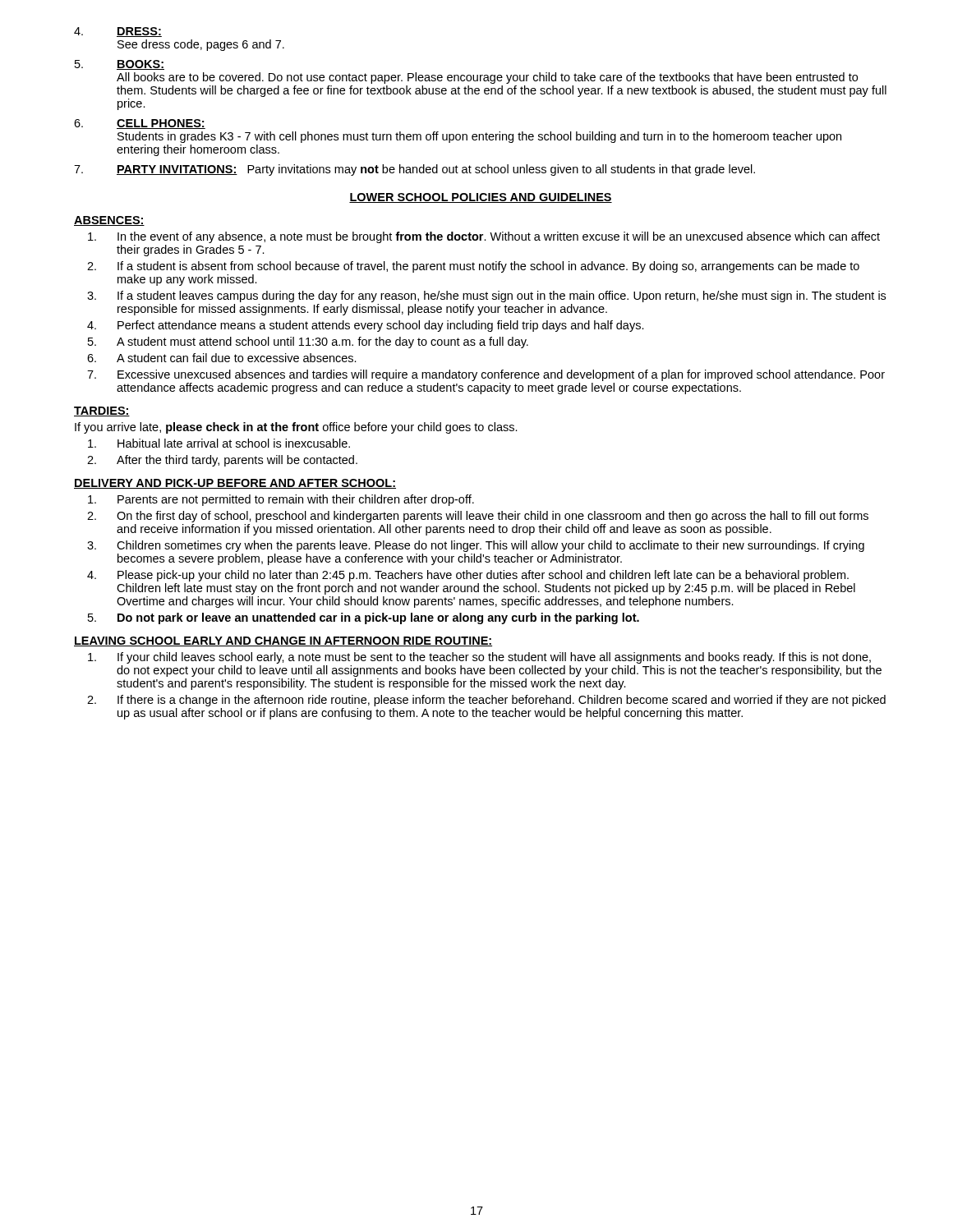Point to the text starting "In the event of any"
The image size is (953, 1232).
pos(481,243)
